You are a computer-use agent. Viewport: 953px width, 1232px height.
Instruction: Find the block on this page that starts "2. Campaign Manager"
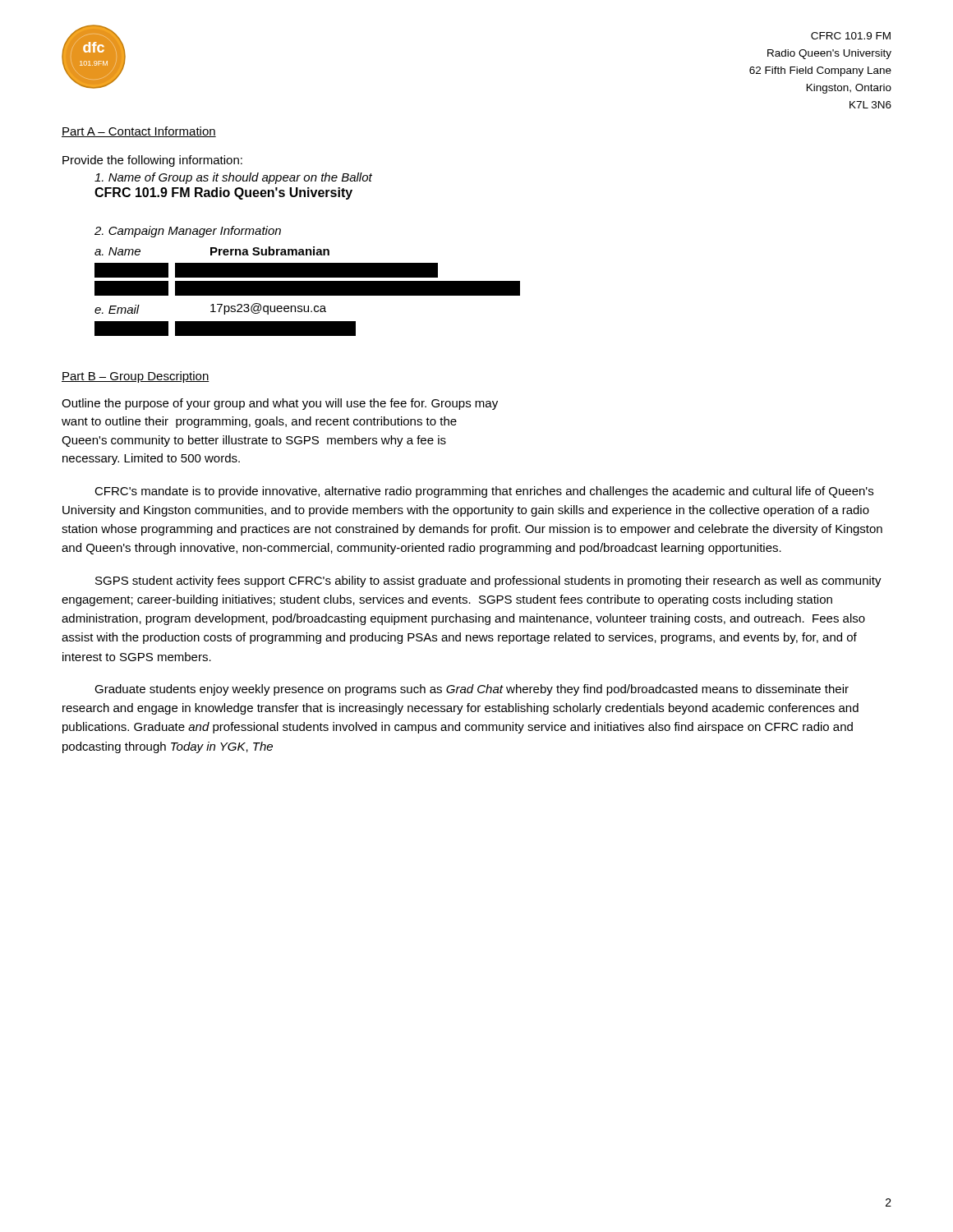tap(493, 279)
